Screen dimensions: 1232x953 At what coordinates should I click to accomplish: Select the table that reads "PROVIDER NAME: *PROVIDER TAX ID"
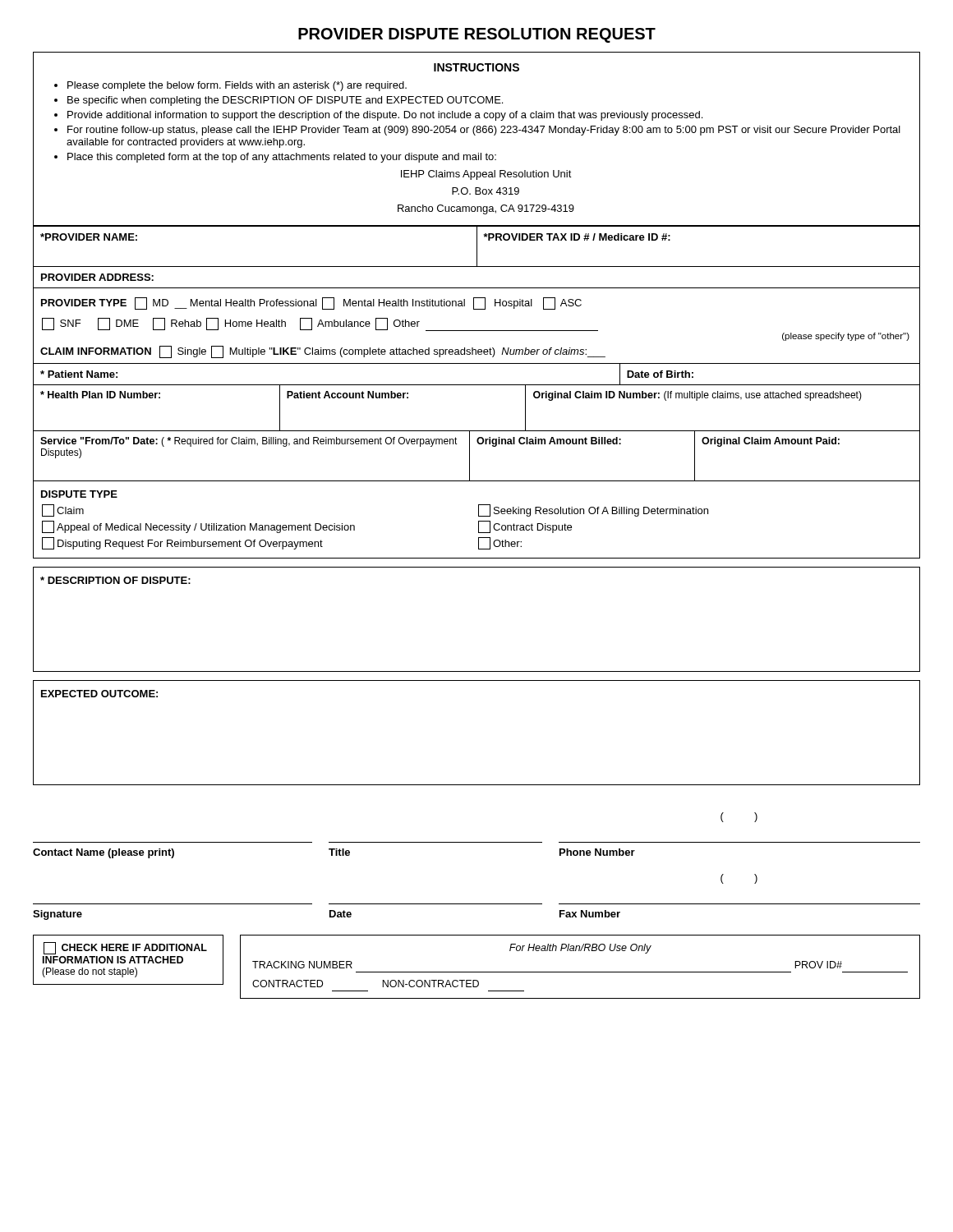(x=476, y=247)
